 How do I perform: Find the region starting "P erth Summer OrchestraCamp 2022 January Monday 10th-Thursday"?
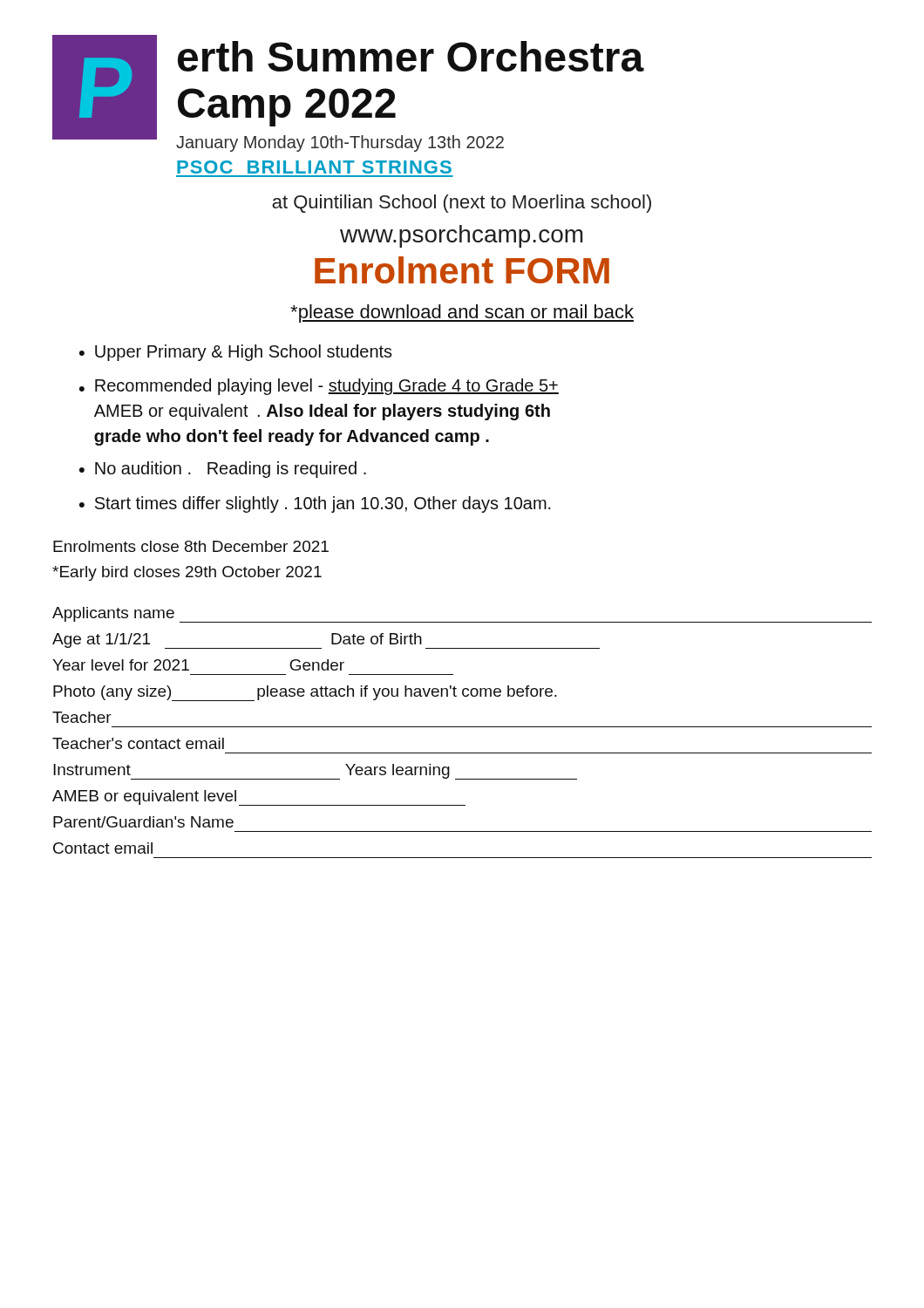(x=348, y=107)
